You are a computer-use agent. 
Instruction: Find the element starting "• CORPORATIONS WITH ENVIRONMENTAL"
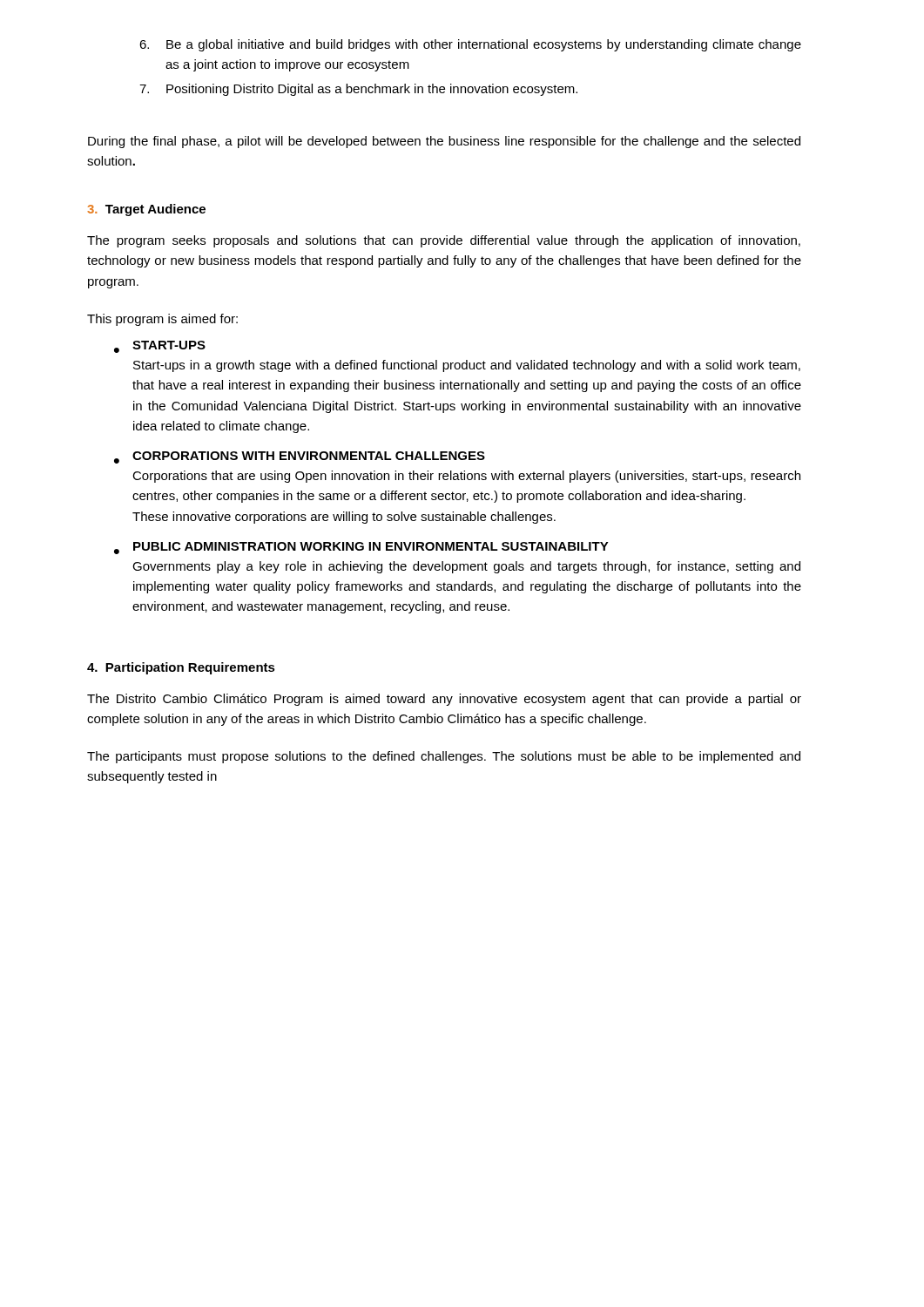(457, 487)
